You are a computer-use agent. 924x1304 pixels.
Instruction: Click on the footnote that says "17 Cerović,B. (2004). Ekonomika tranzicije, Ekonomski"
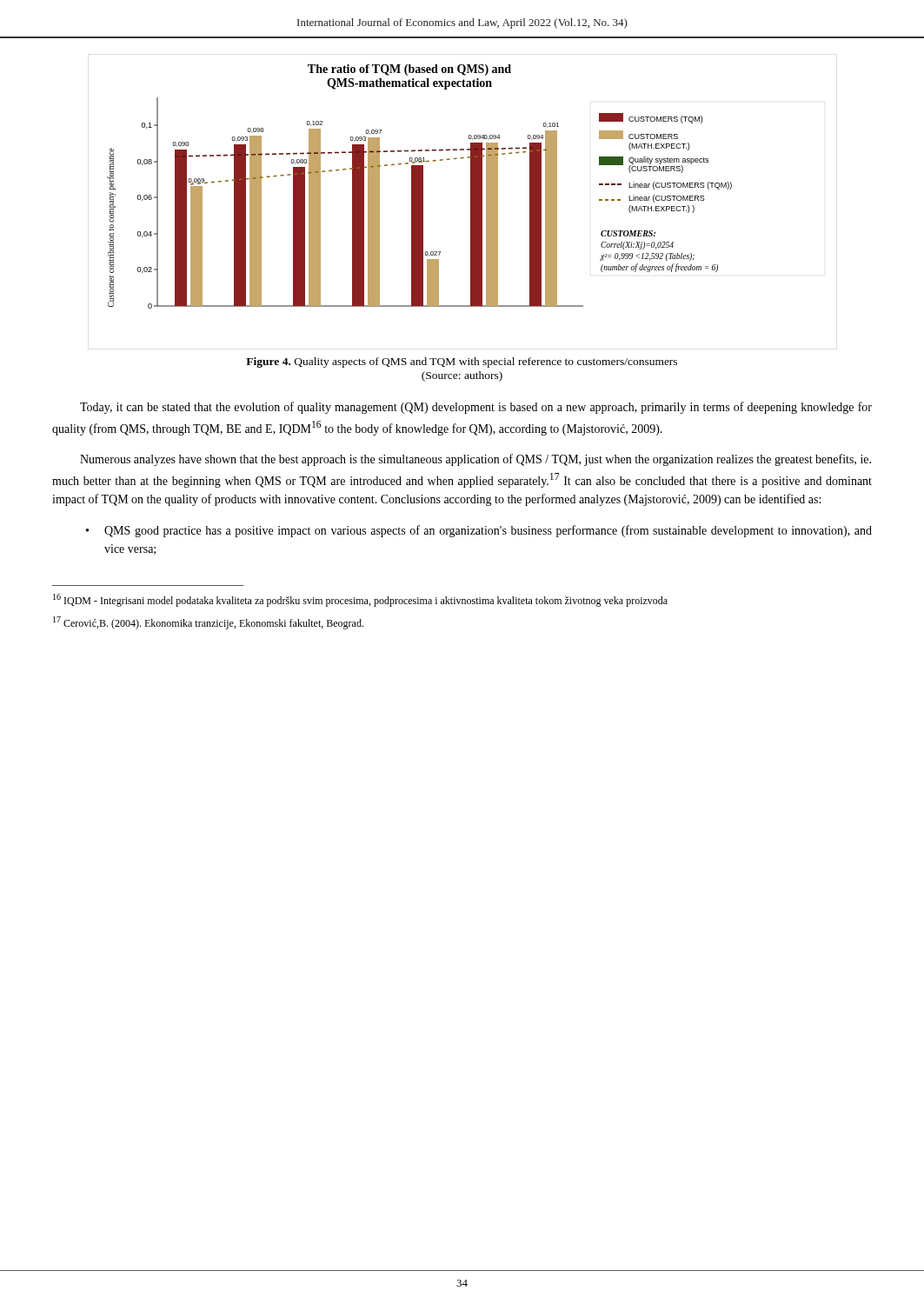pyautogui.click(x=208, y=622)
